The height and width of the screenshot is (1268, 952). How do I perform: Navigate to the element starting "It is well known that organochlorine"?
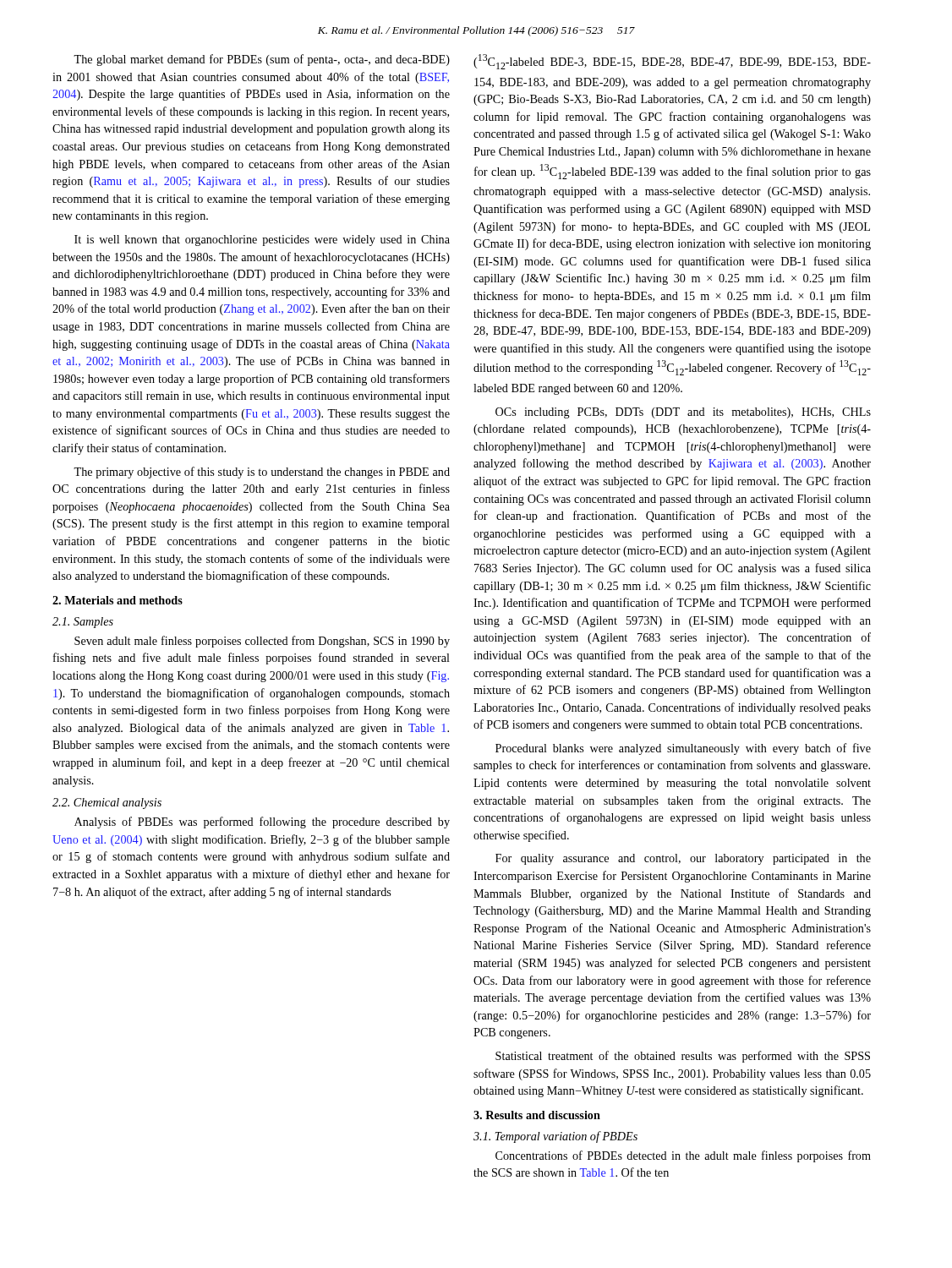[x=251, y=344]
